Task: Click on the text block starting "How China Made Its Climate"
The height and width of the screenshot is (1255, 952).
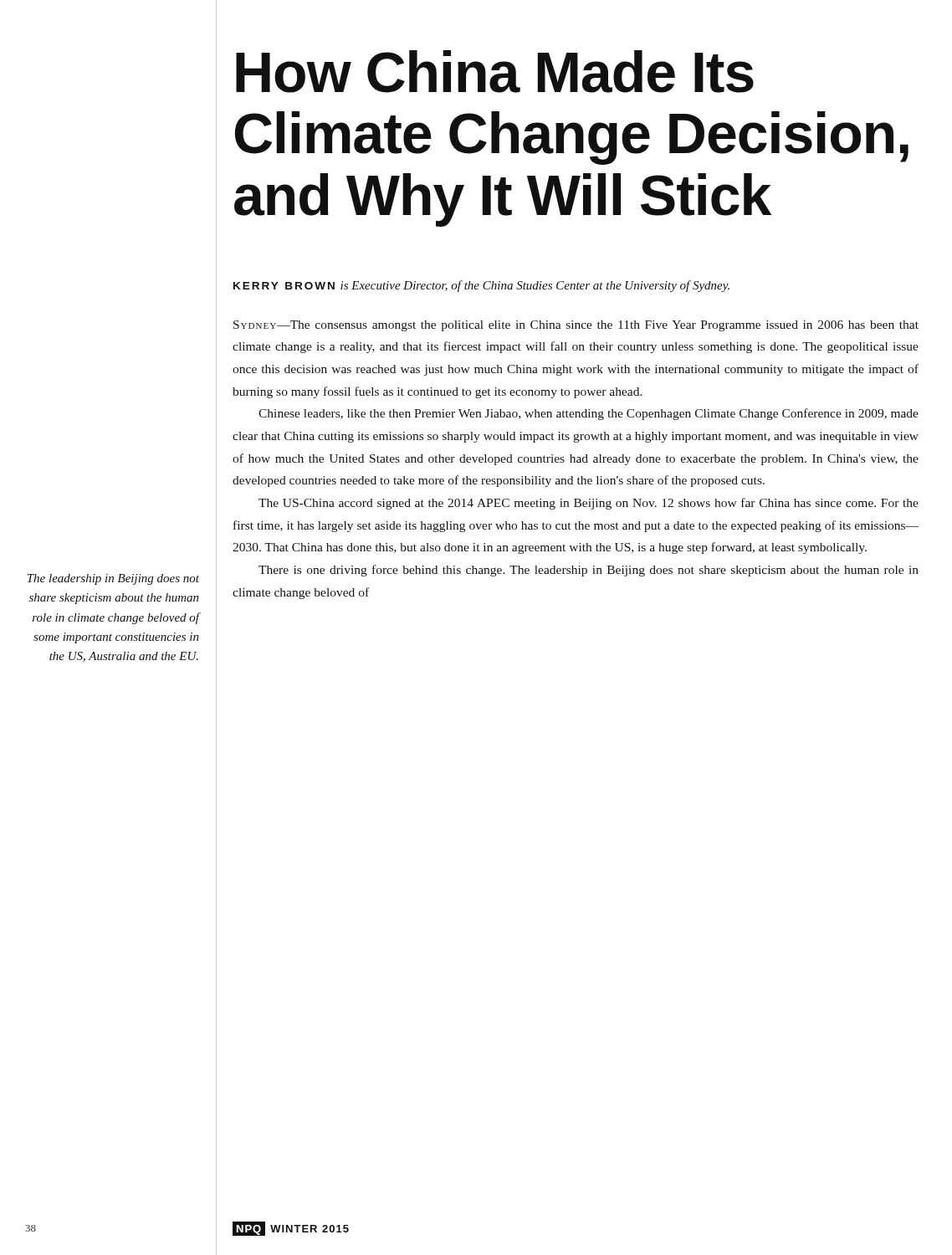Action: (x=572, y=134)
